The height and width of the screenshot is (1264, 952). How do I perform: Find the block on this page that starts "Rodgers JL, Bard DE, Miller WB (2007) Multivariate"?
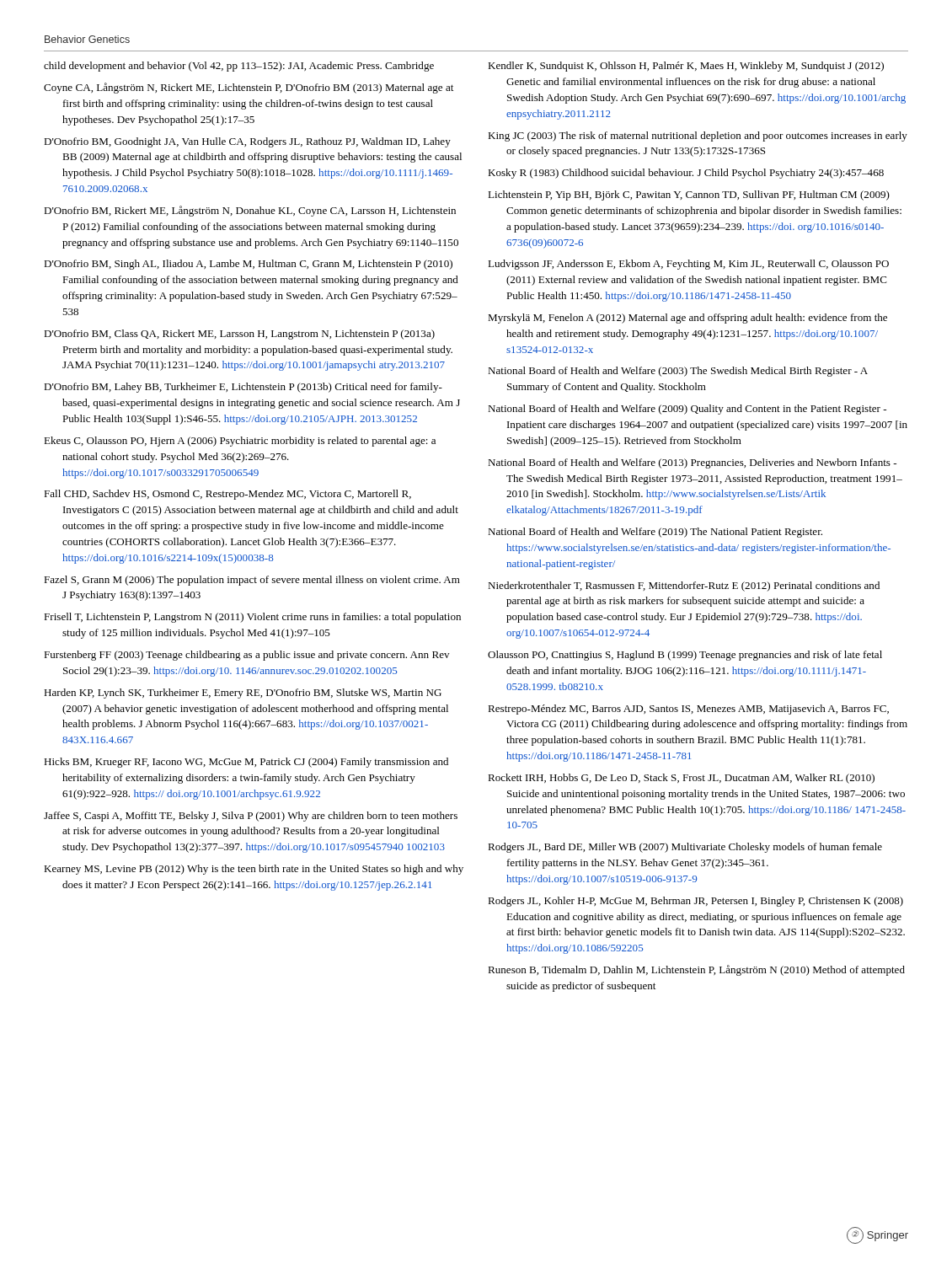point(685,863)
